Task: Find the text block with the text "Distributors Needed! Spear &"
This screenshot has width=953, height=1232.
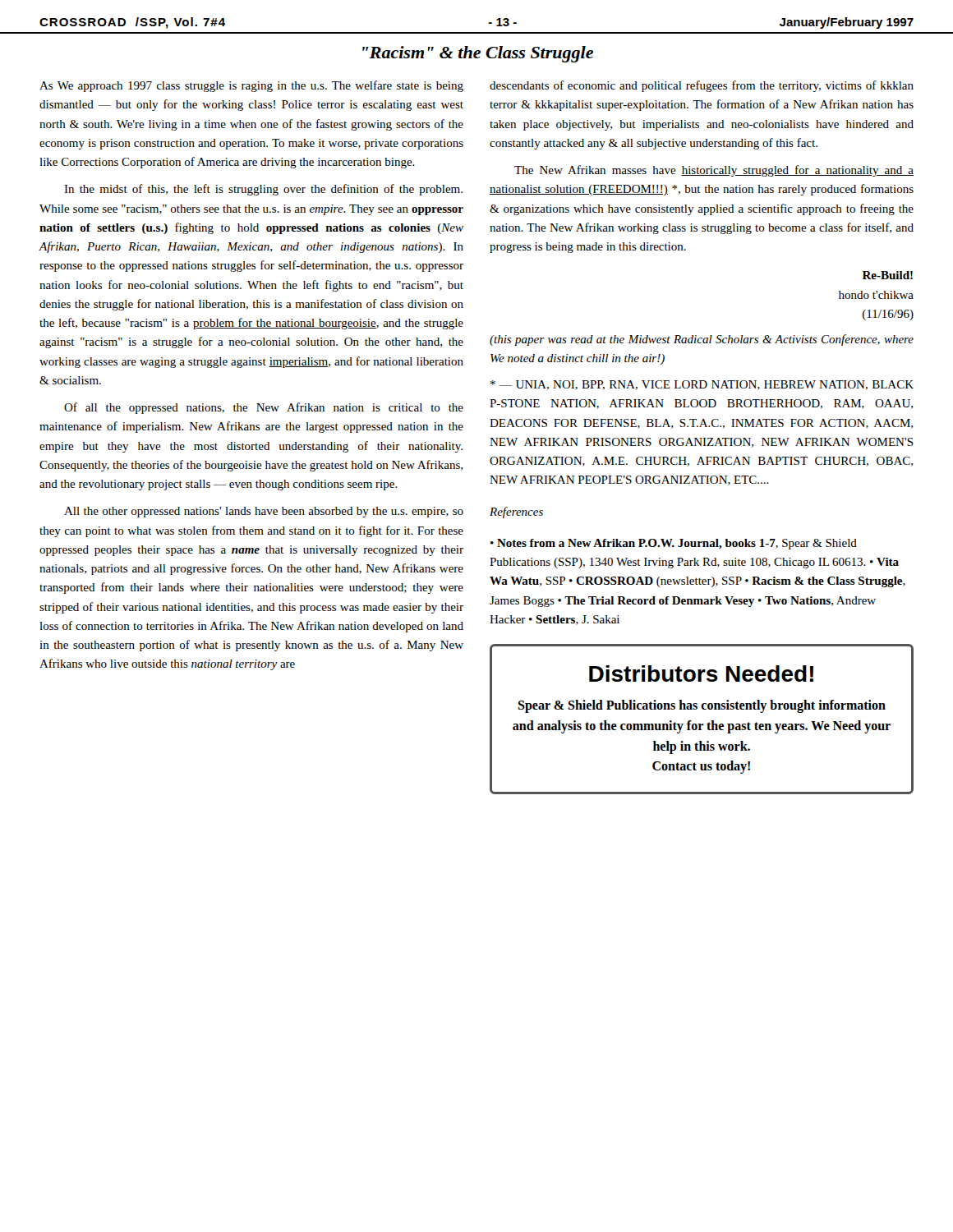Action: tap(702, 719)
